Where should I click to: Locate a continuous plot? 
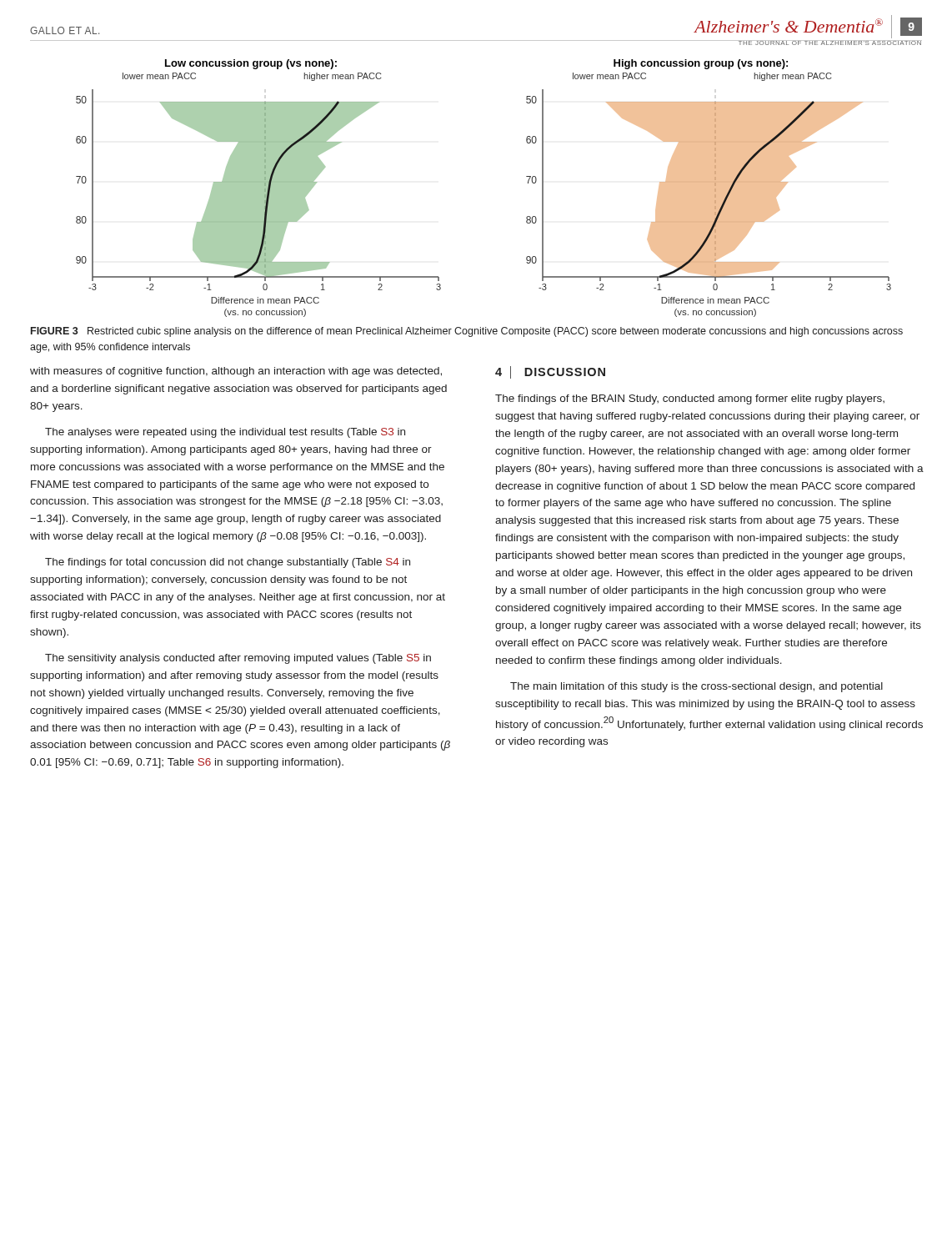coord(476,183)
